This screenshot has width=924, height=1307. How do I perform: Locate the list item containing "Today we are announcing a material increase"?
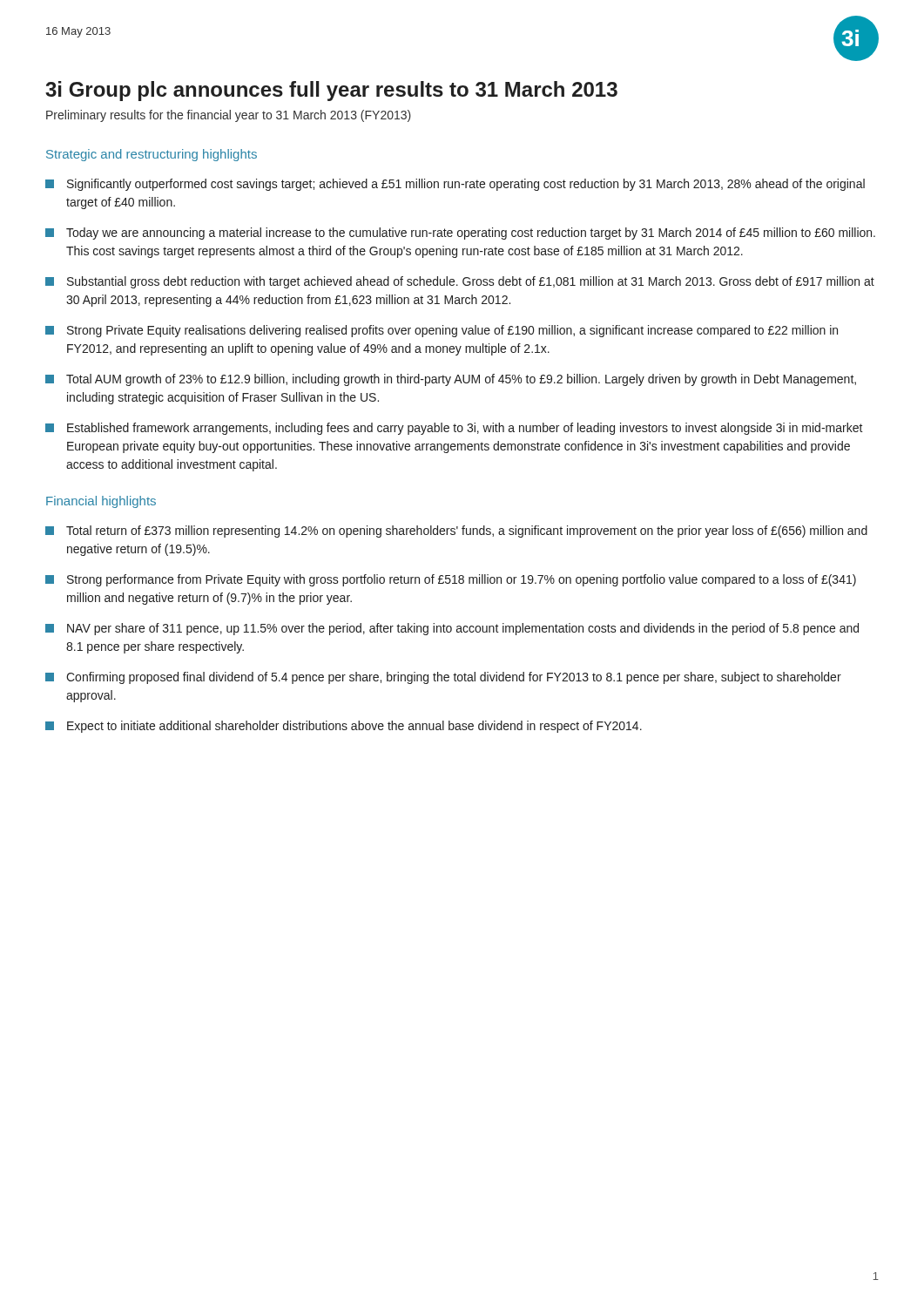point(462,242)
